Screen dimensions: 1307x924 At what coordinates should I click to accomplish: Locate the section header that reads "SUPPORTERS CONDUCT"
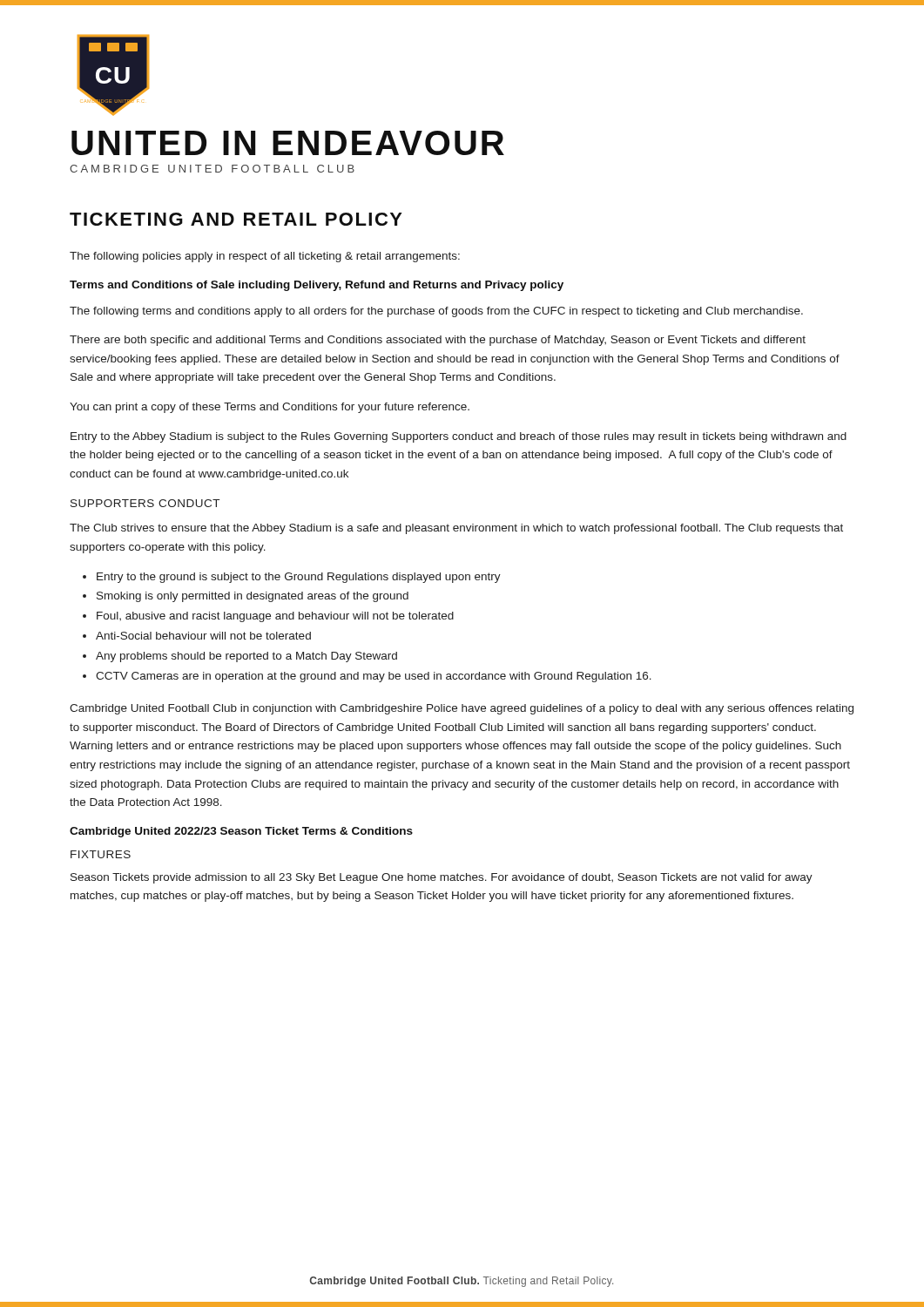tap(145, 503)
